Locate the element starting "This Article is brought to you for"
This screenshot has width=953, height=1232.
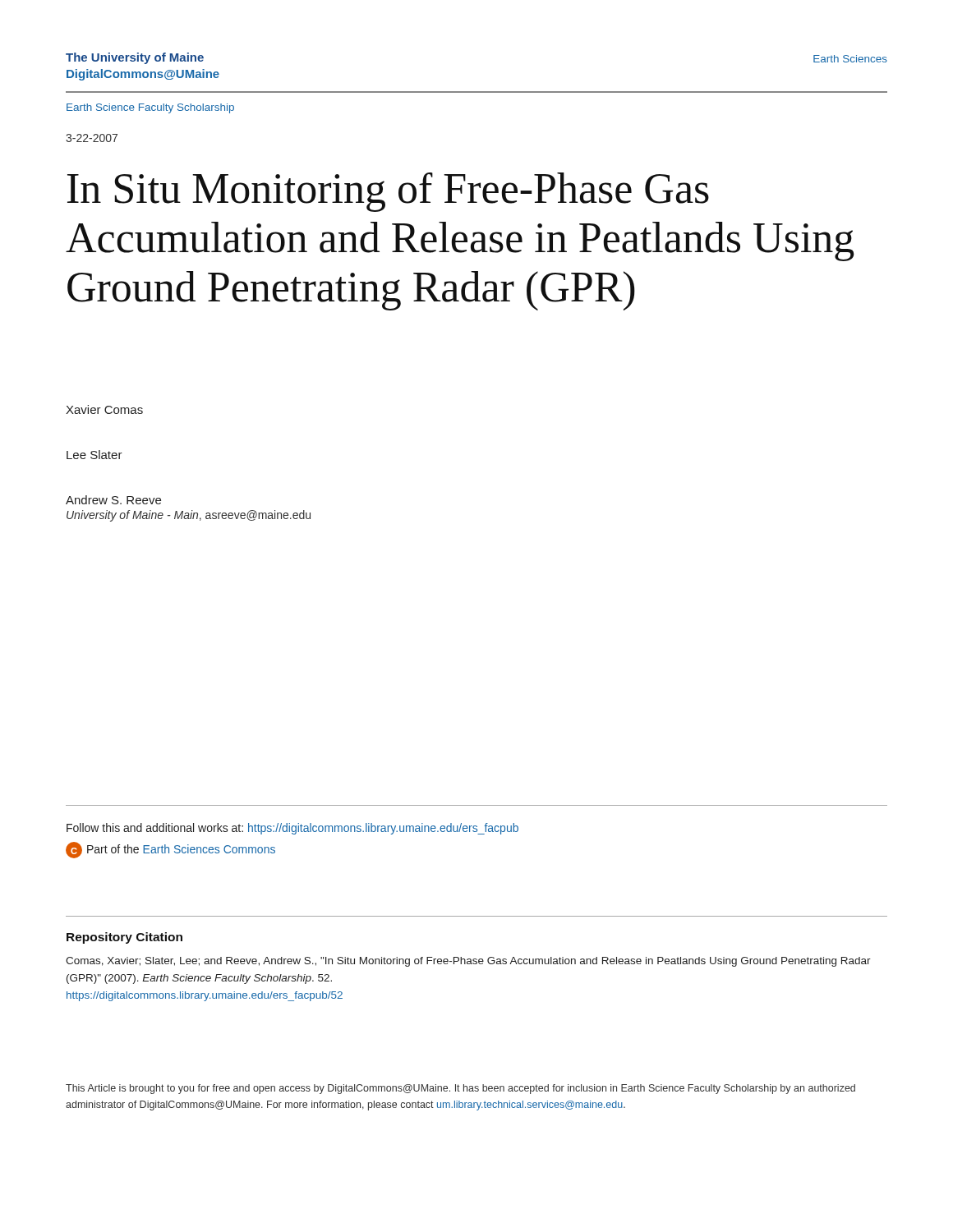click(x=476, y=1096)
